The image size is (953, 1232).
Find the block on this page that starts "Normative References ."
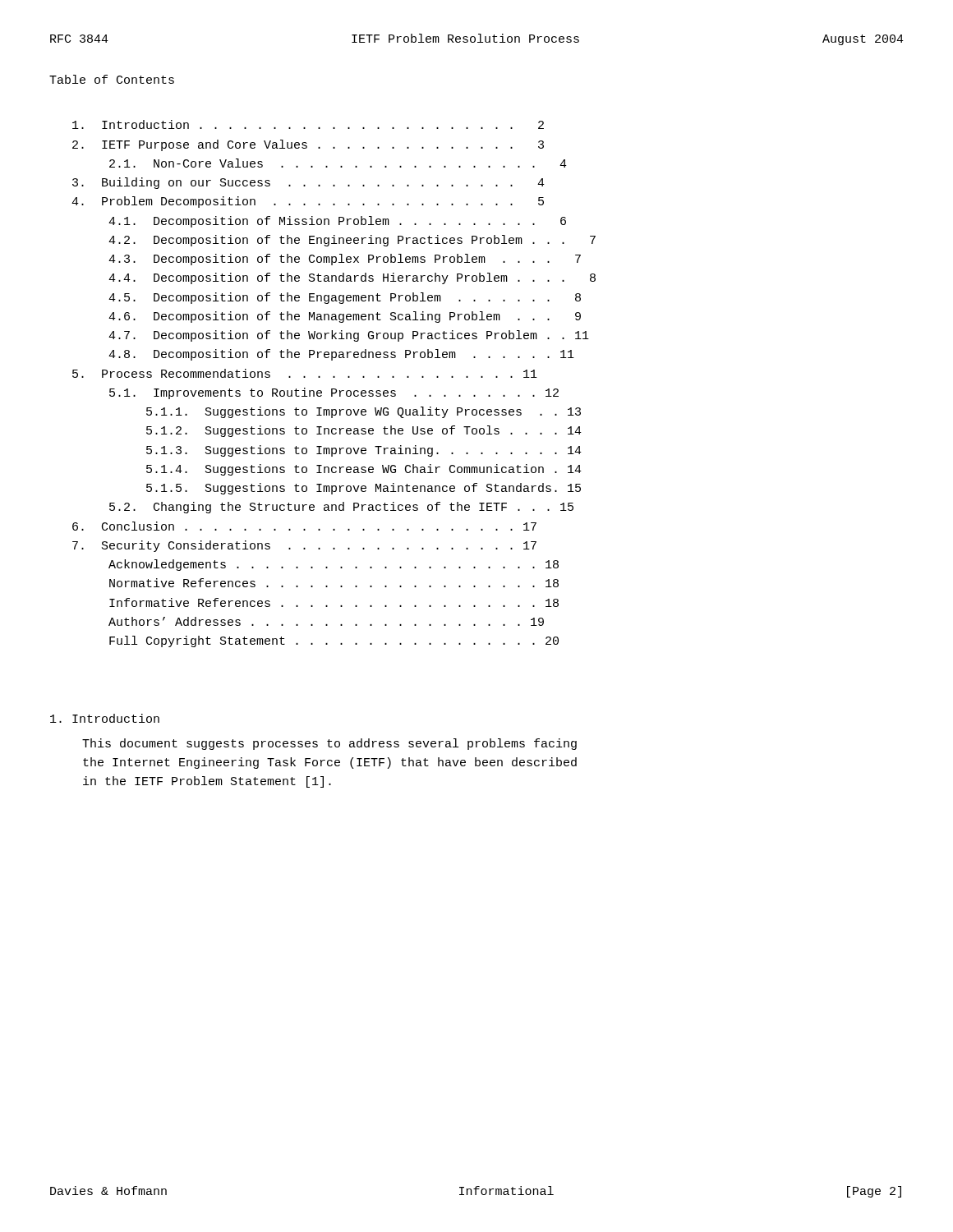[304, 585]
